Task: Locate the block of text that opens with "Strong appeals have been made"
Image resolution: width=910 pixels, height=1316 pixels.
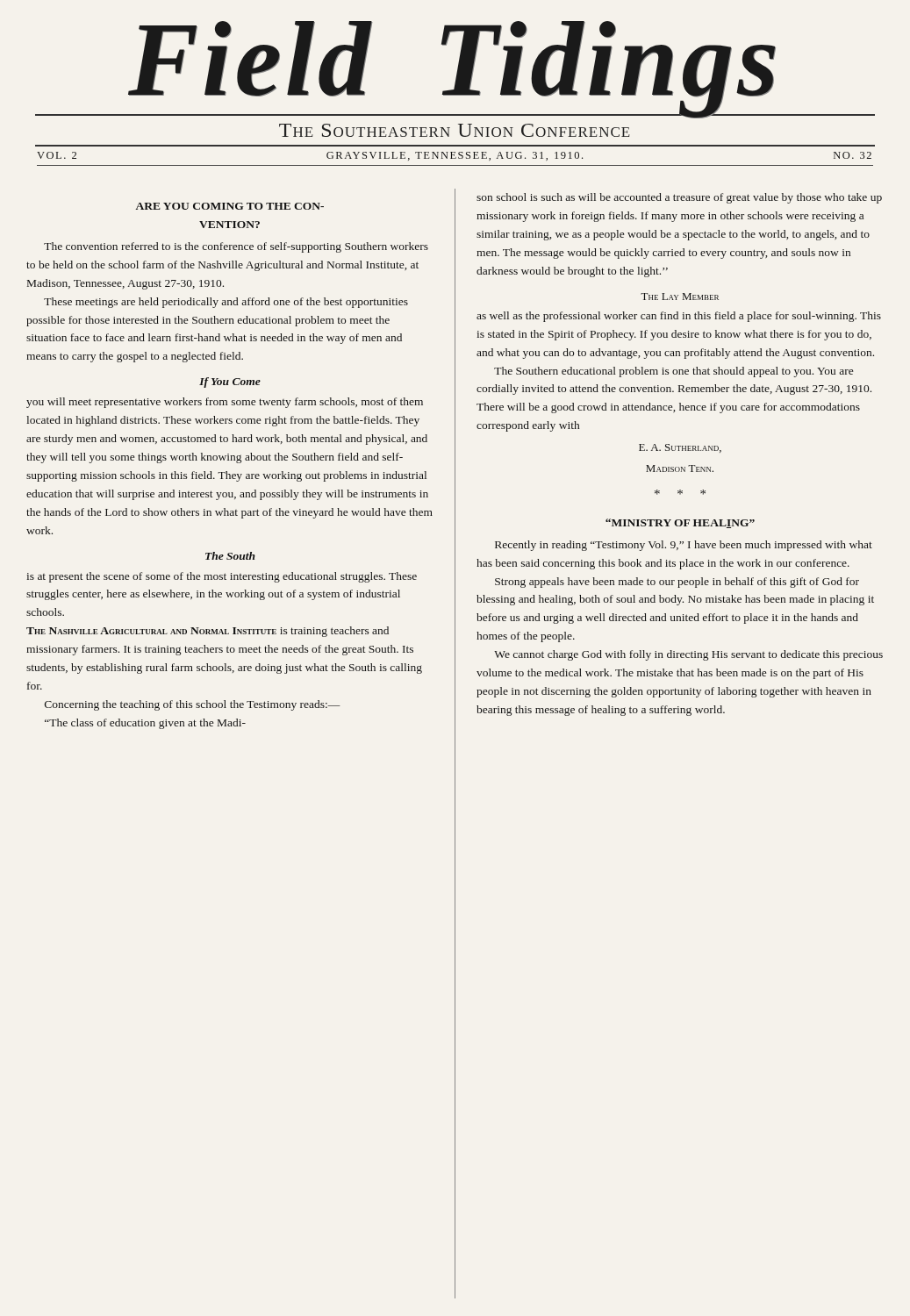Action: [x=680, y=609]
